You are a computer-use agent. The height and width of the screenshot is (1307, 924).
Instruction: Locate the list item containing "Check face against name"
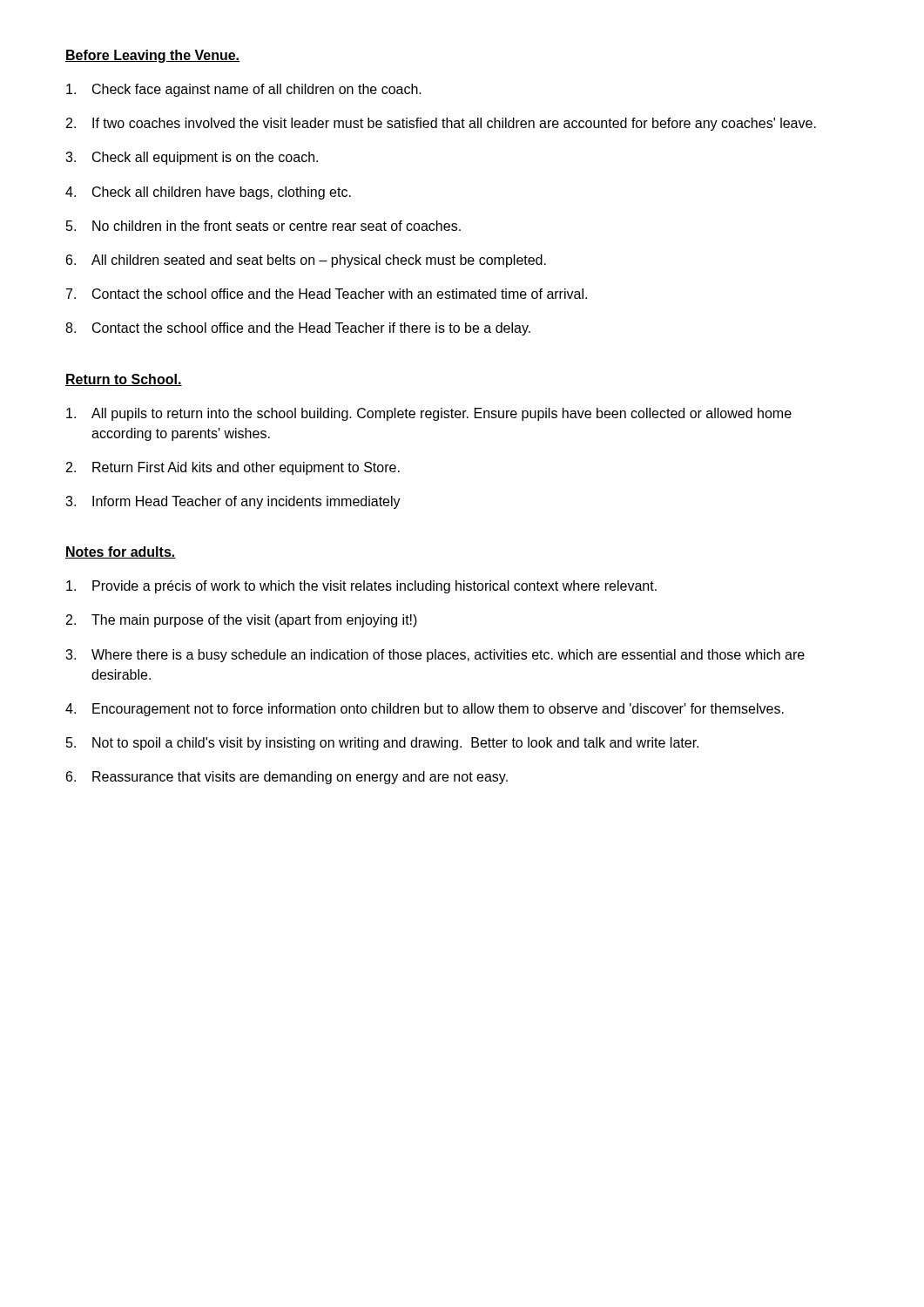coord(244,90)
